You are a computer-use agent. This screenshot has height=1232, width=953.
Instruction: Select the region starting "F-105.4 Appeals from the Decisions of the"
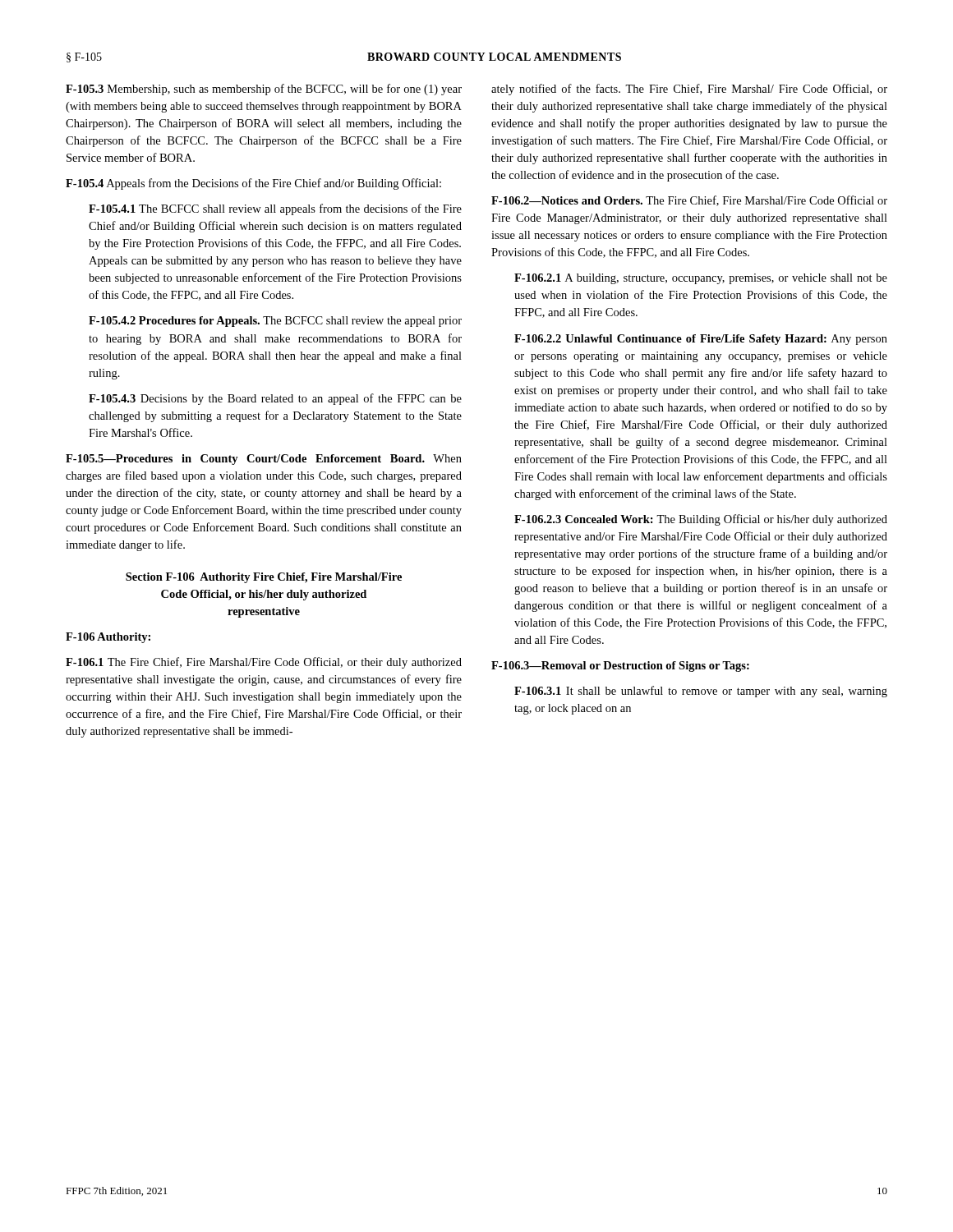[x=254, y=183]
